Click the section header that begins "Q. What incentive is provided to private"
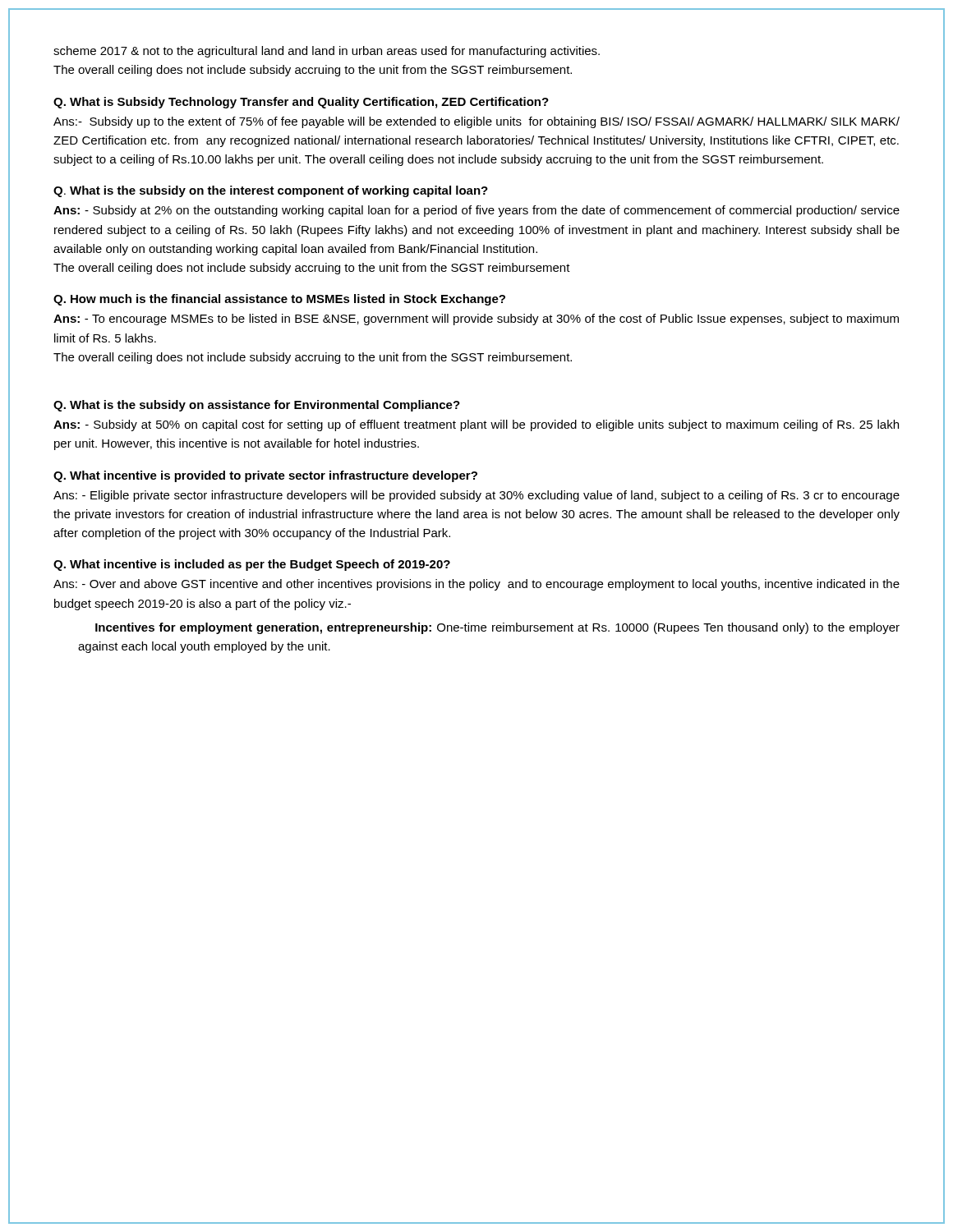The width and height of the screenshot is (953, 1232). click(x=266, y=475)
